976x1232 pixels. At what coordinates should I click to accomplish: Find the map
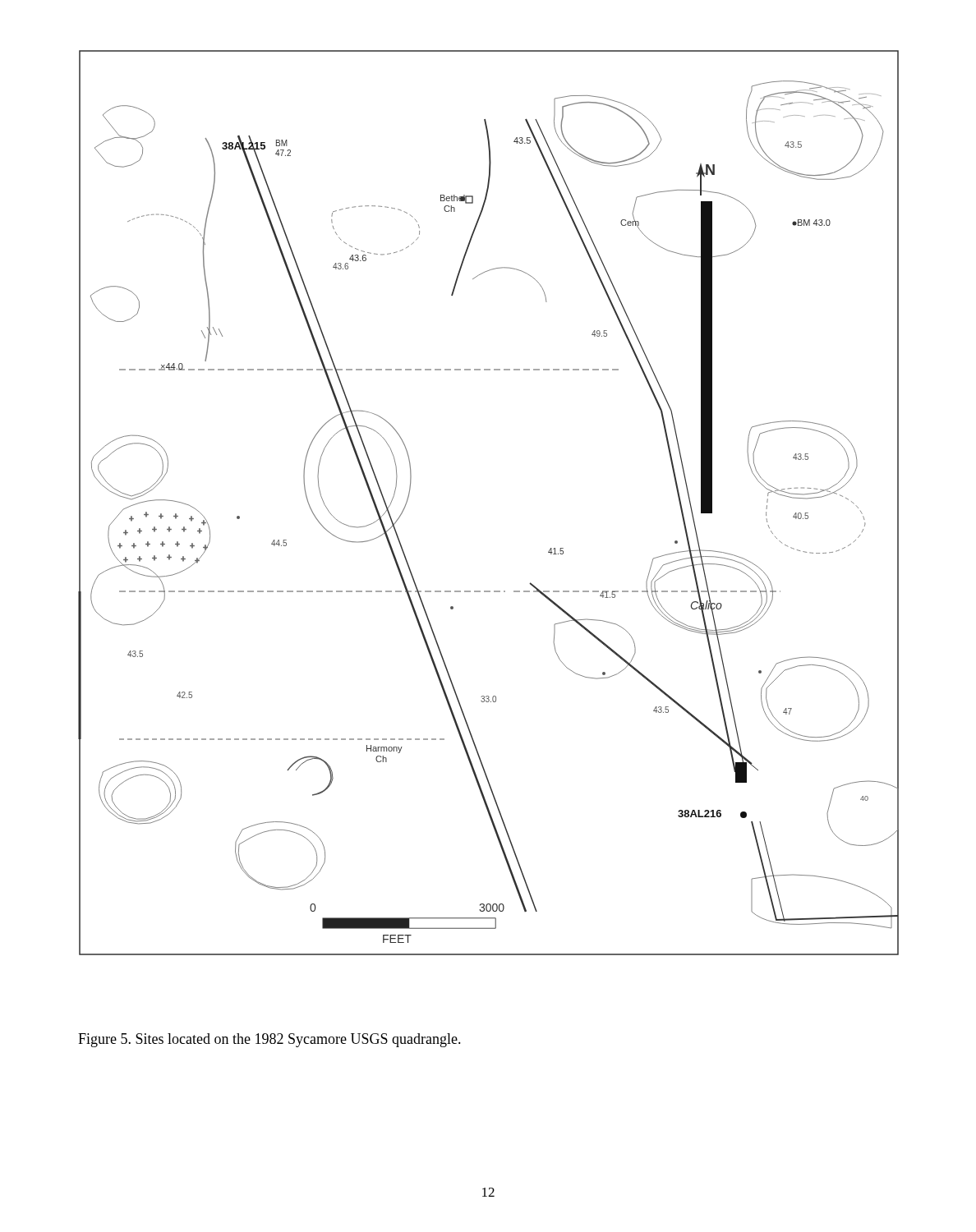click(x=489, y=530)
